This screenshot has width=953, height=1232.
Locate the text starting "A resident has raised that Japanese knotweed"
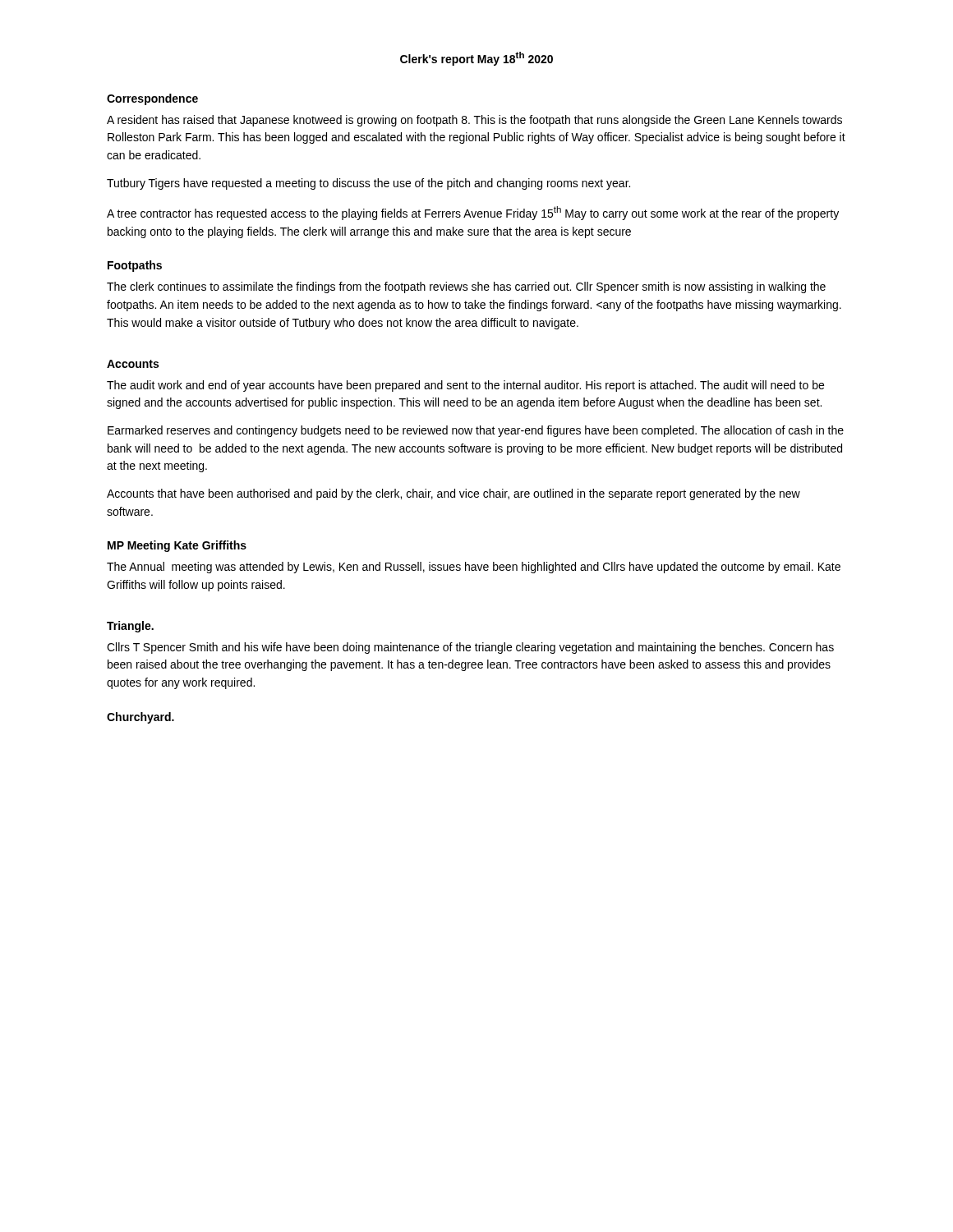pyautogui.click(x=476, y=137)
